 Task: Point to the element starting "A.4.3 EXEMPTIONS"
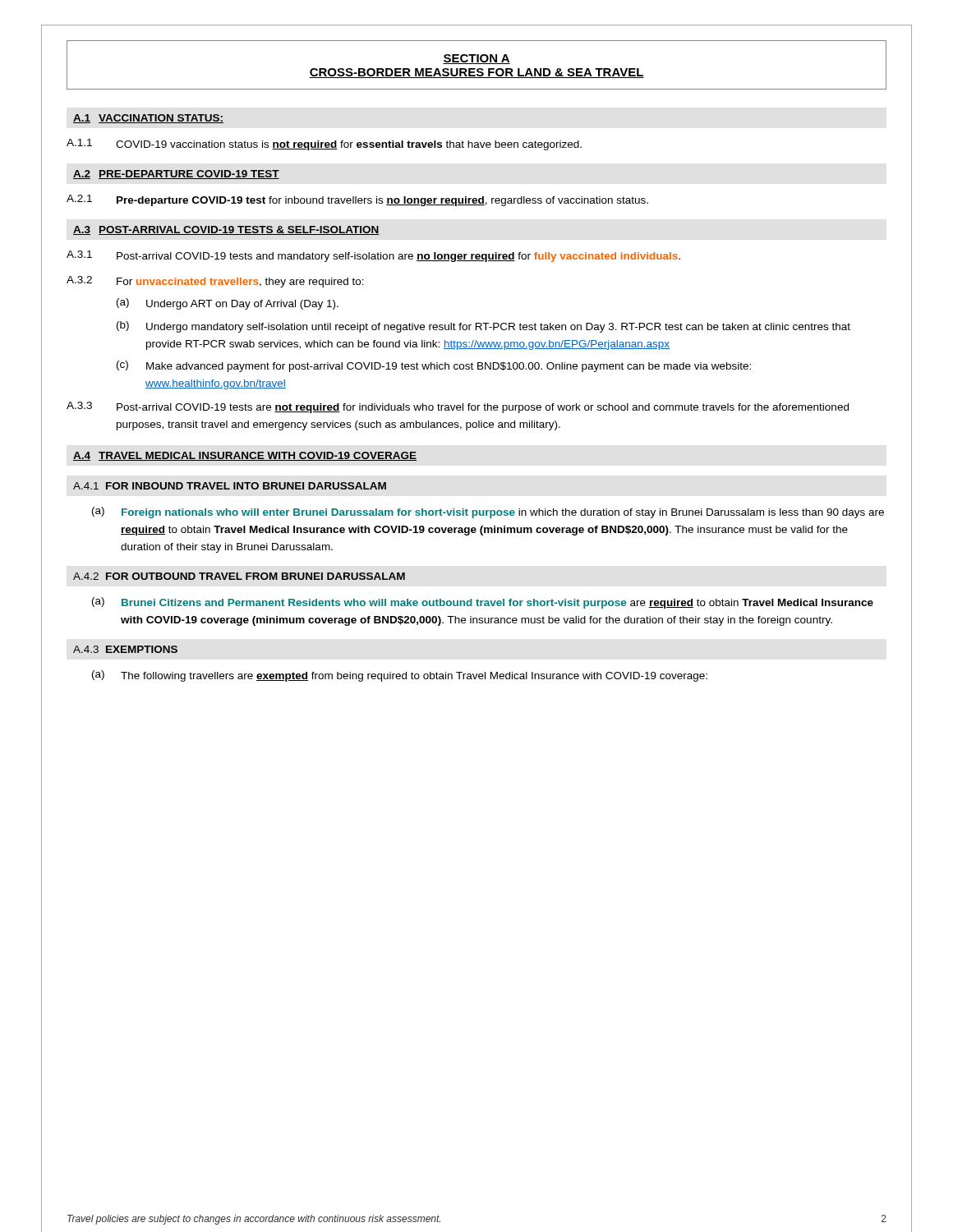point(126,649)
